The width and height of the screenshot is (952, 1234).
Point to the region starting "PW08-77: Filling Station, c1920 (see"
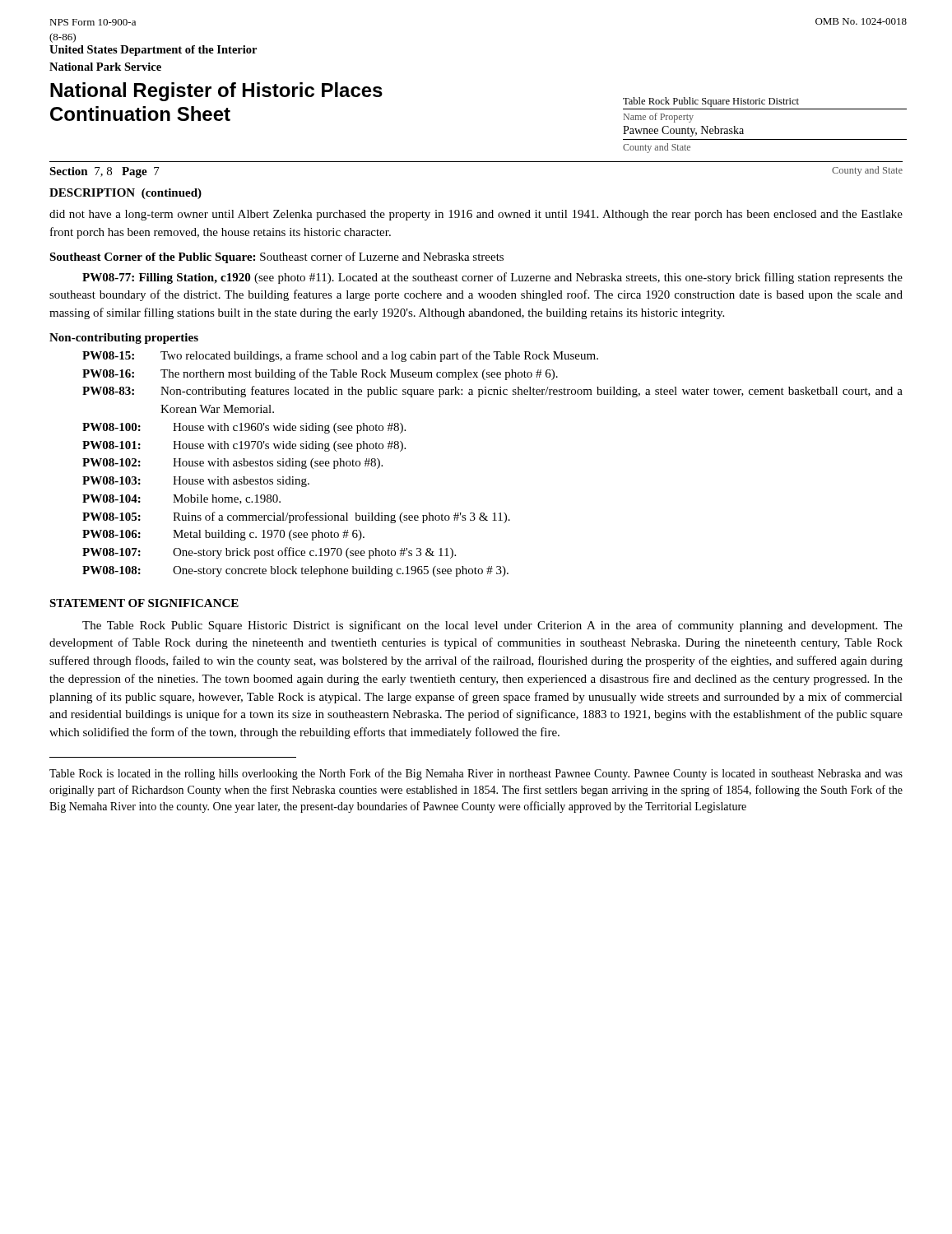[476, 295]
